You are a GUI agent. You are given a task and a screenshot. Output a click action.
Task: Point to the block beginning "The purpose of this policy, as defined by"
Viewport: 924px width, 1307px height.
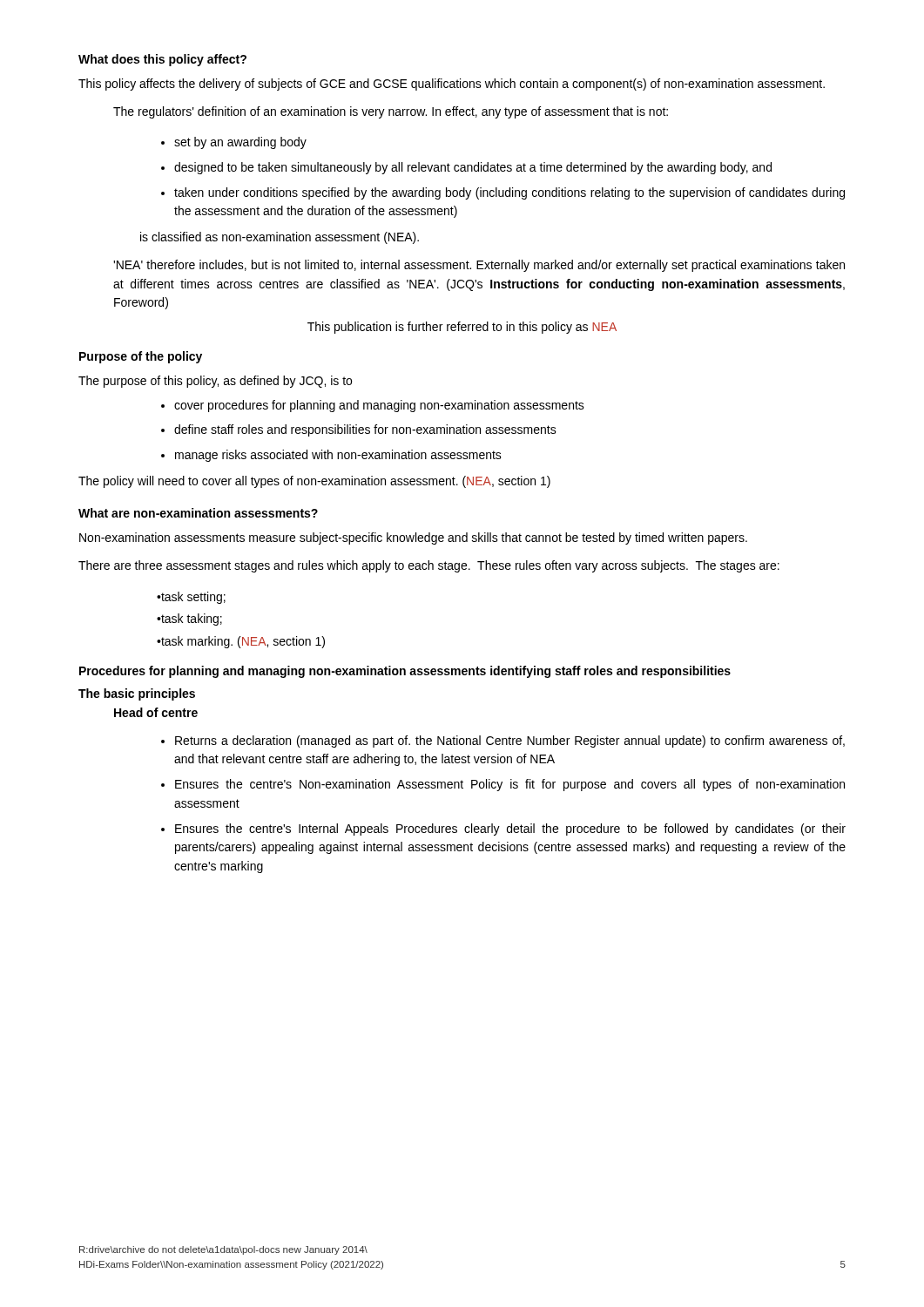coord(215,381)
